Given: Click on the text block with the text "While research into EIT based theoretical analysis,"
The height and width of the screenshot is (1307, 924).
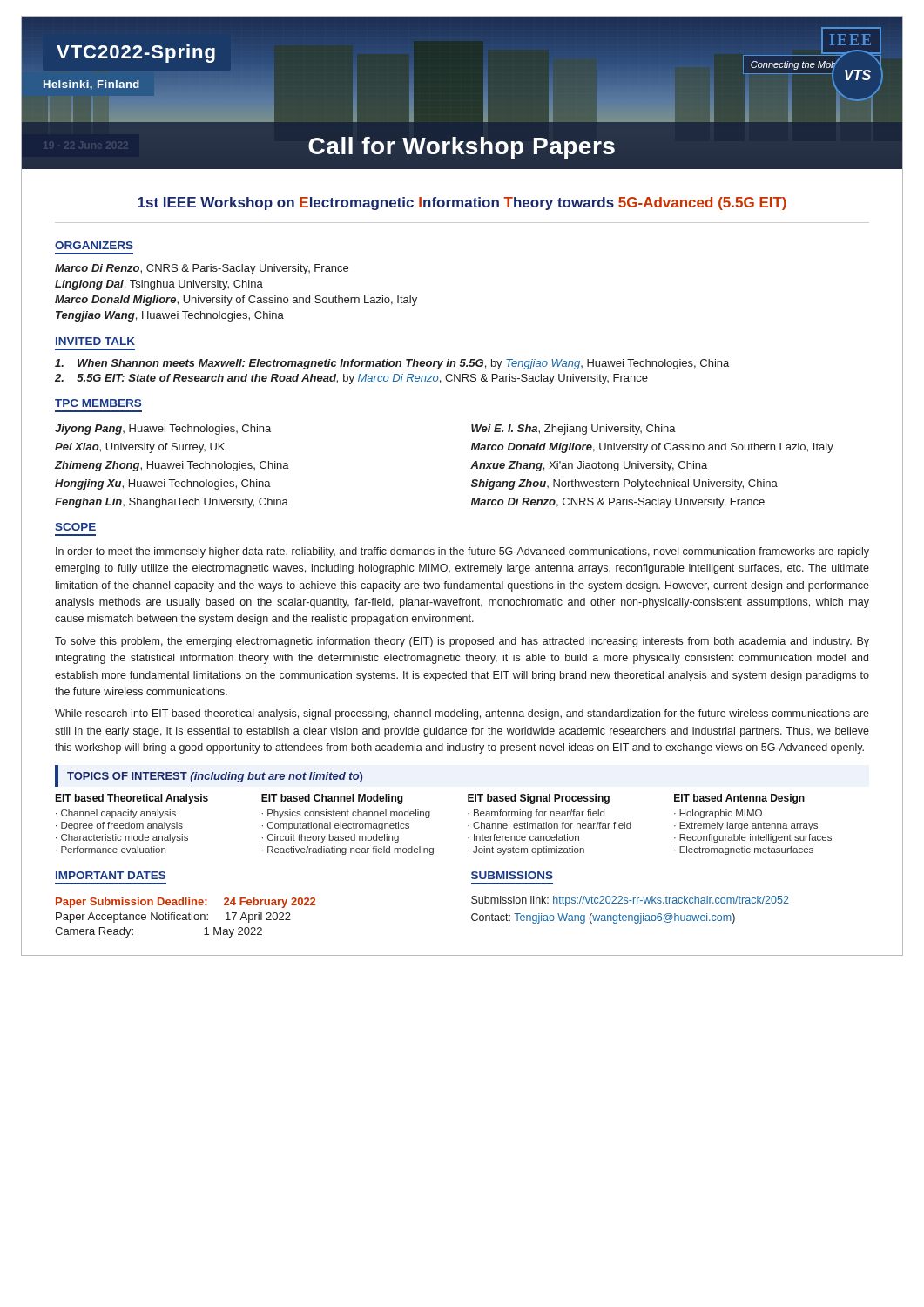Looking at the screenshot, I should point(462,731).
